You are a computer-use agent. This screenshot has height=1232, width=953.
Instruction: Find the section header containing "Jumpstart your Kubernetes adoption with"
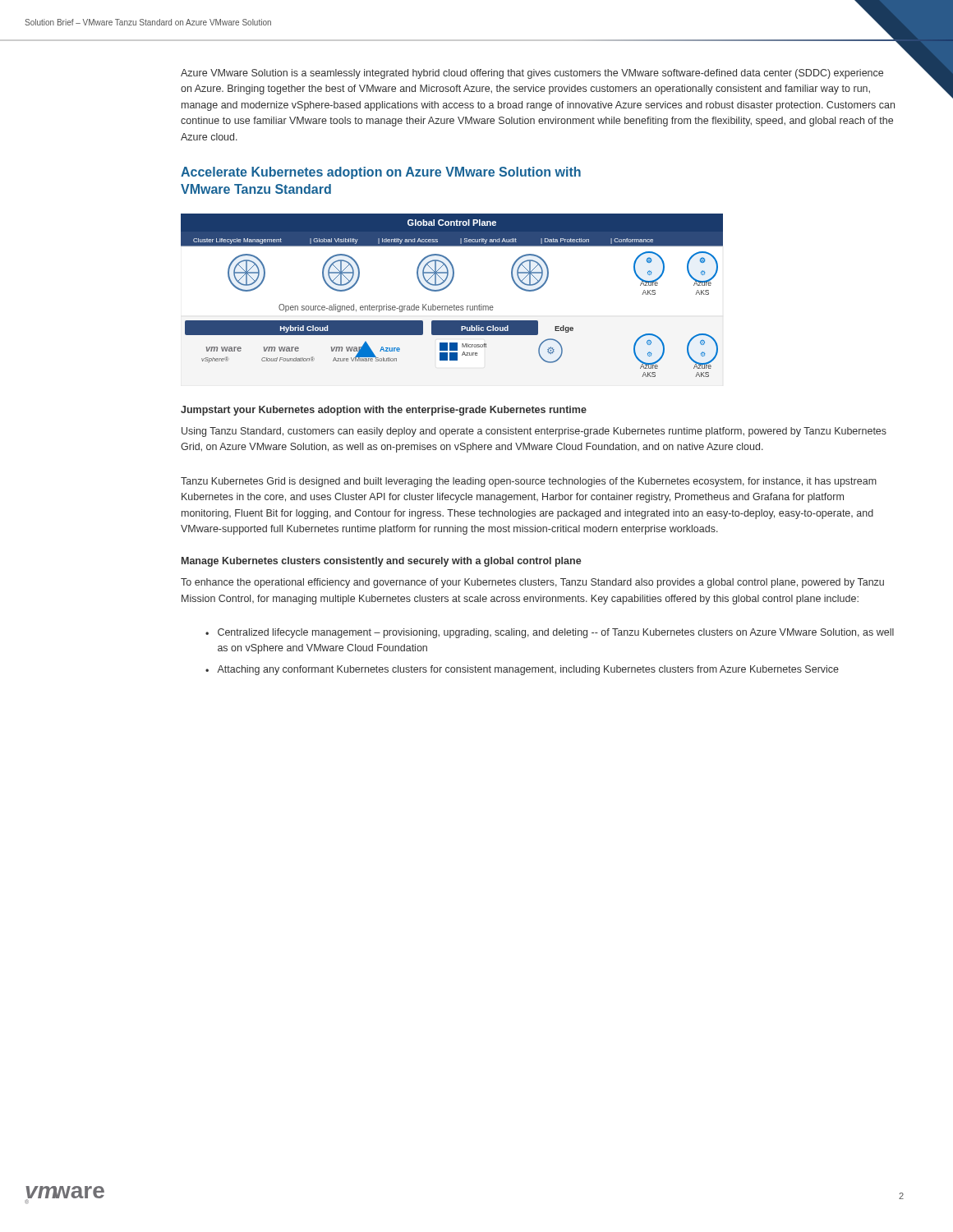pos(384,410)
